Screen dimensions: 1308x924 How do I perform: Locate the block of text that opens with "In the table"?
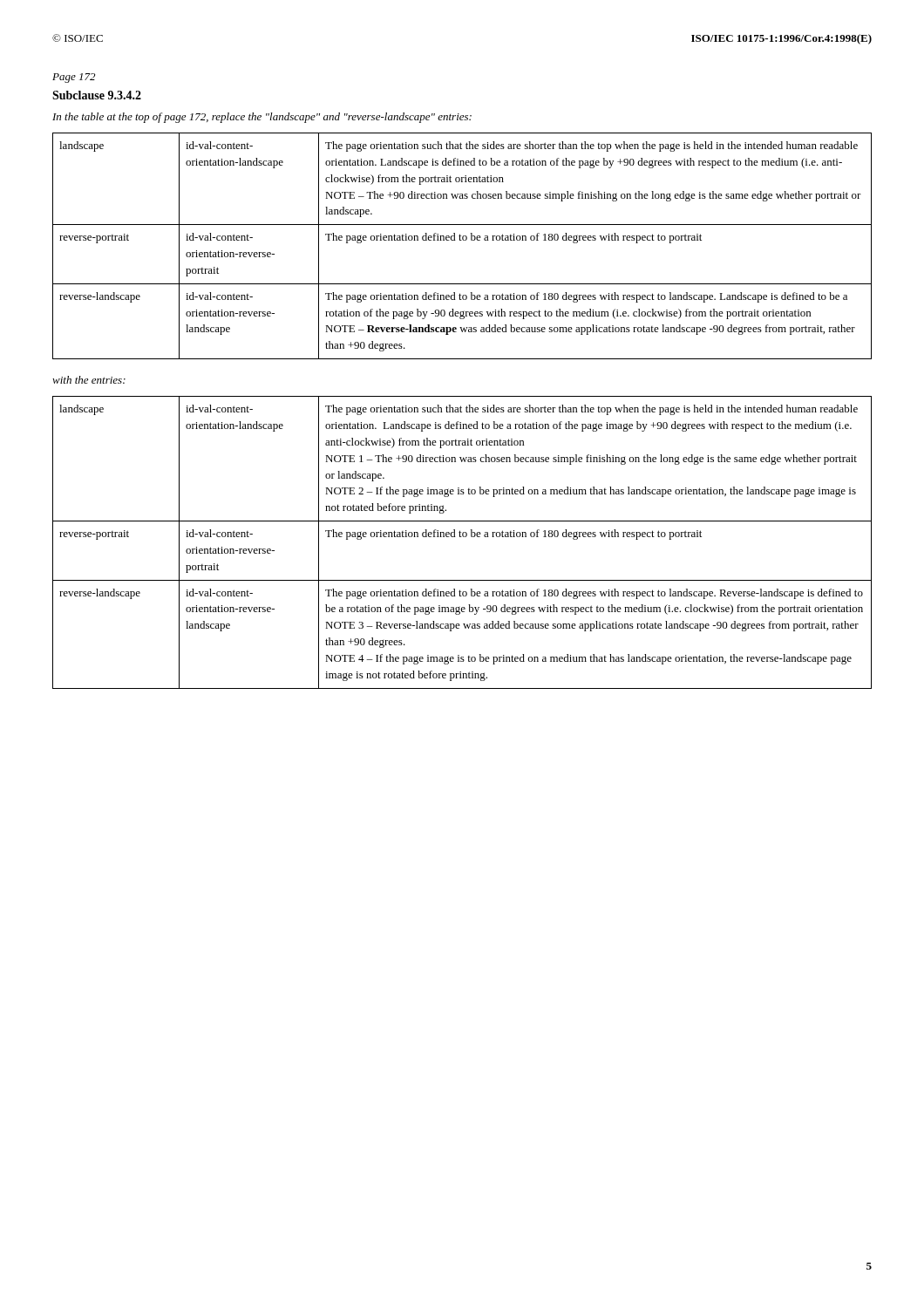pyautogui.click(x=262, y=116)
